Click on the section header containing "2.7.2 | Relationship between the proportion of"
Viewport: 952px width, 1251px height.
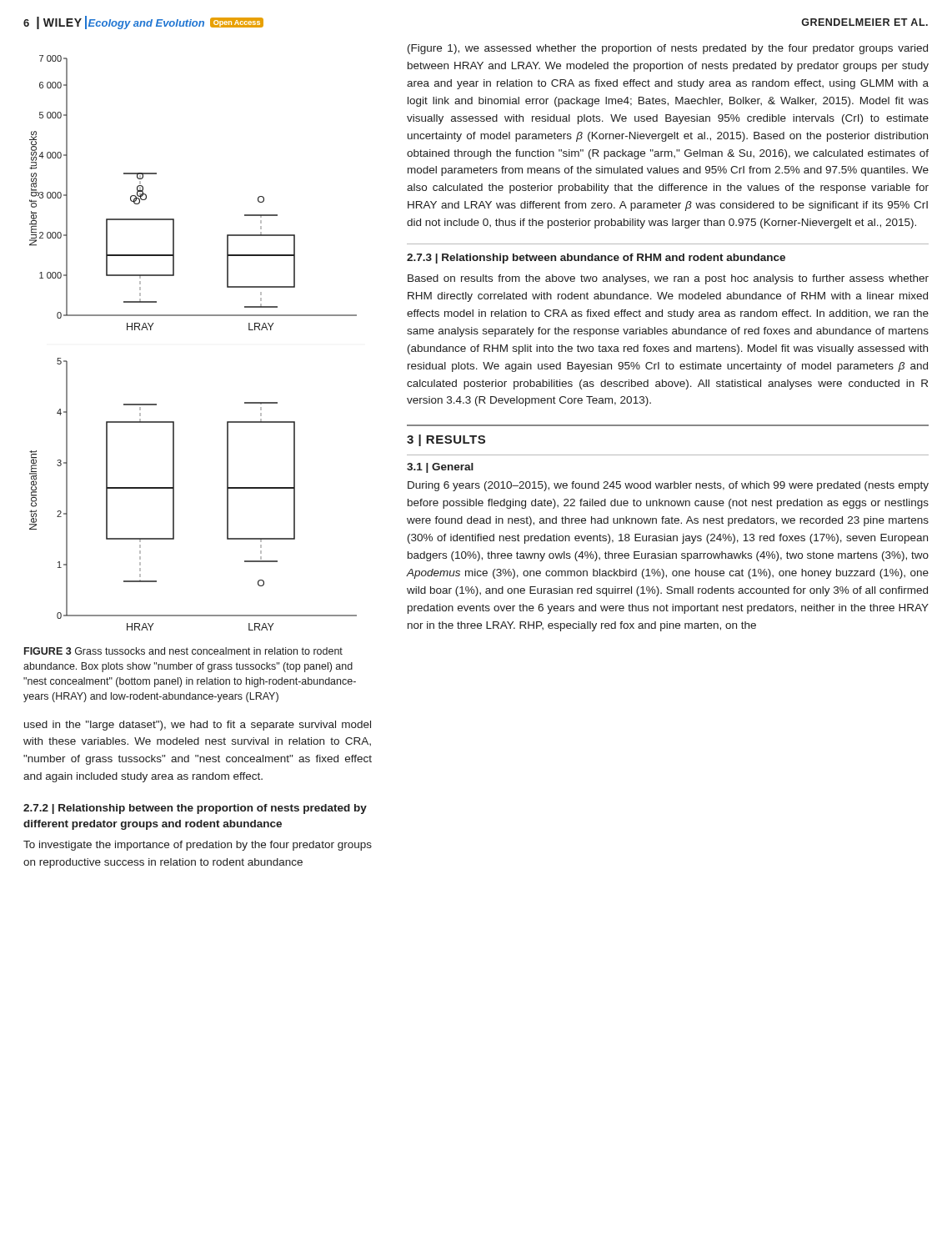[195, 816]
